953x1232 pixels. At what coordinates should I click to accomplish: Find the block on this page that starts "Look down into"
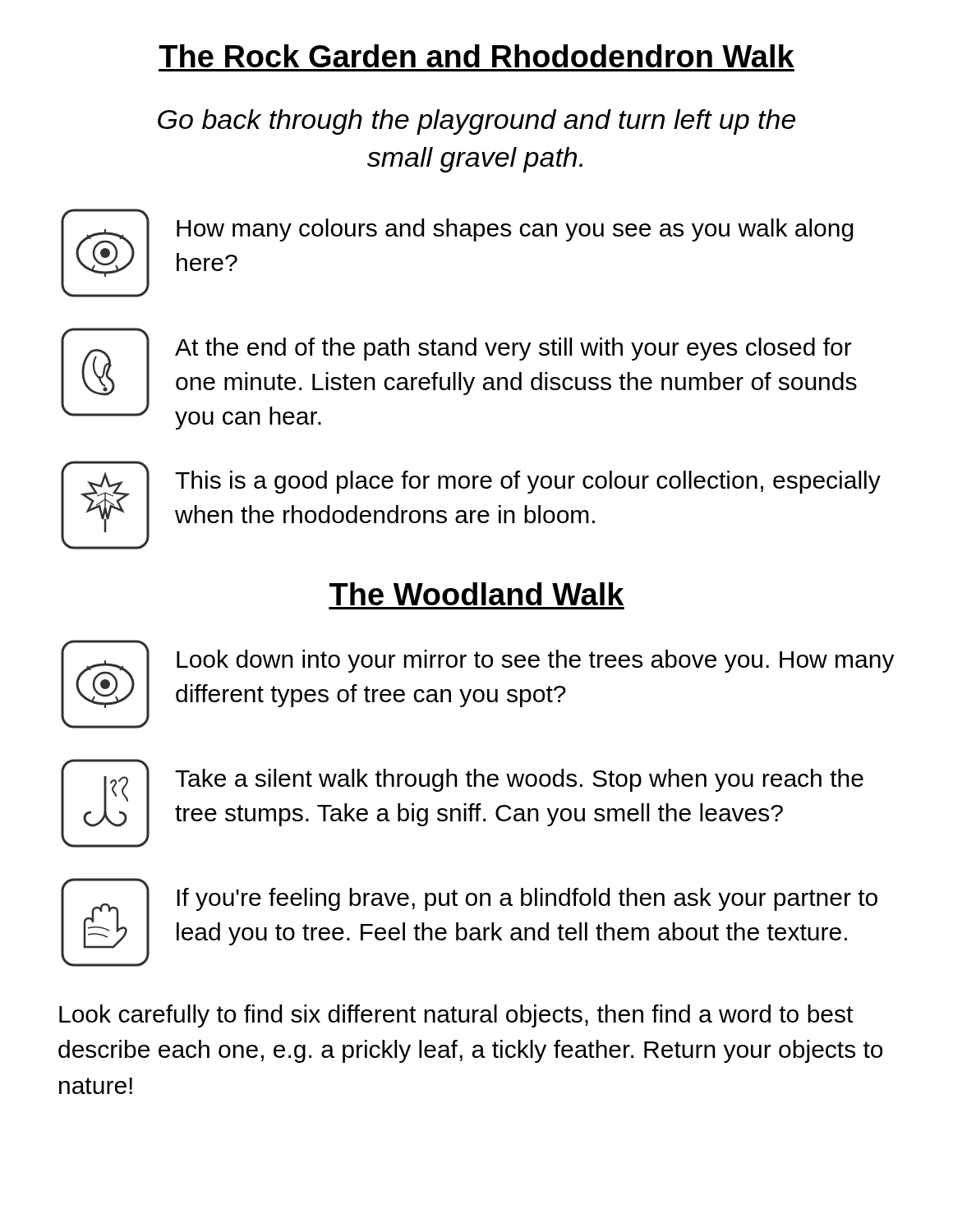(x=535, y=676)
